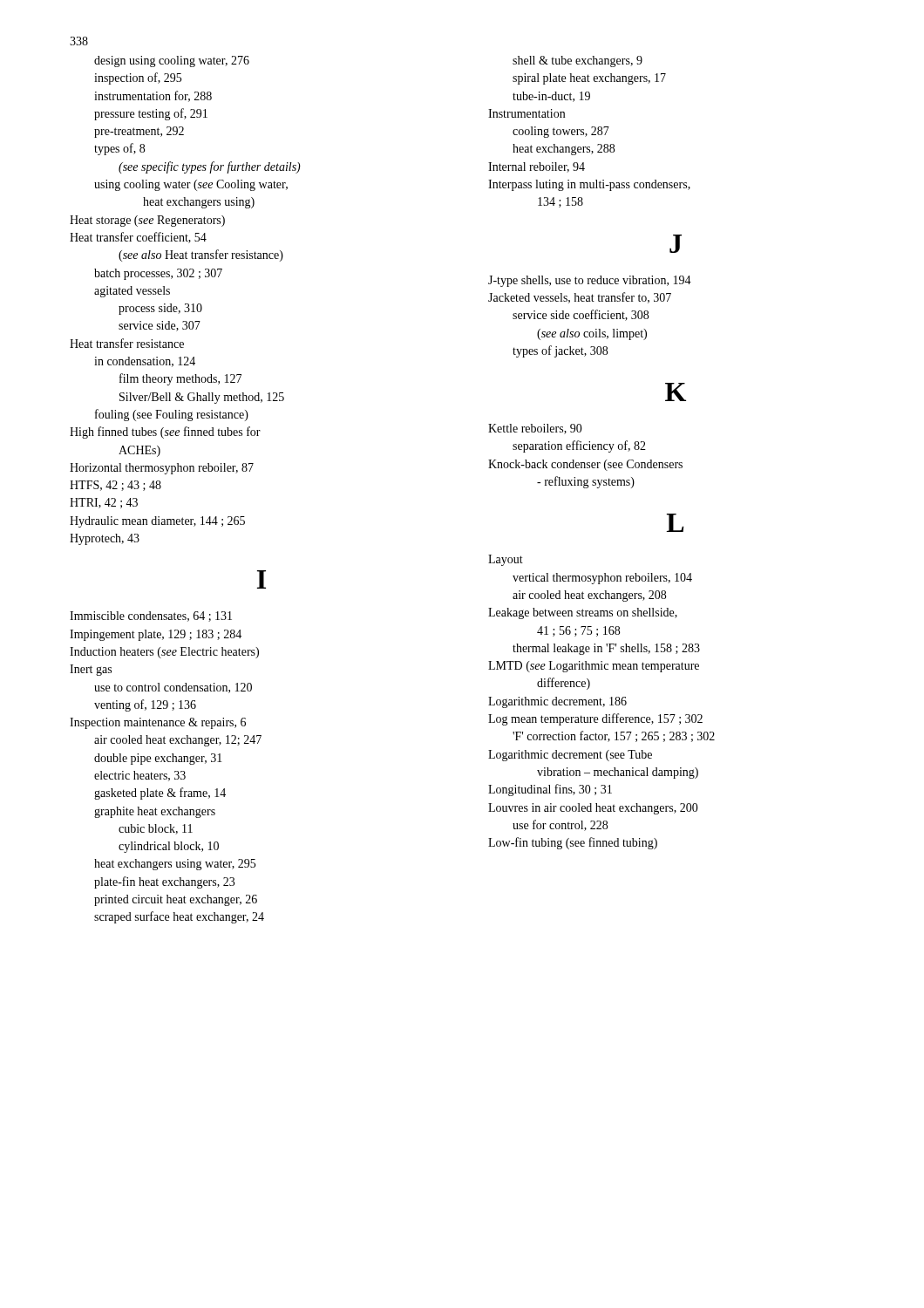
Task: Click on the text block containing "shell & tube exchangers, 9 spiral"
Action: [578, 61]
